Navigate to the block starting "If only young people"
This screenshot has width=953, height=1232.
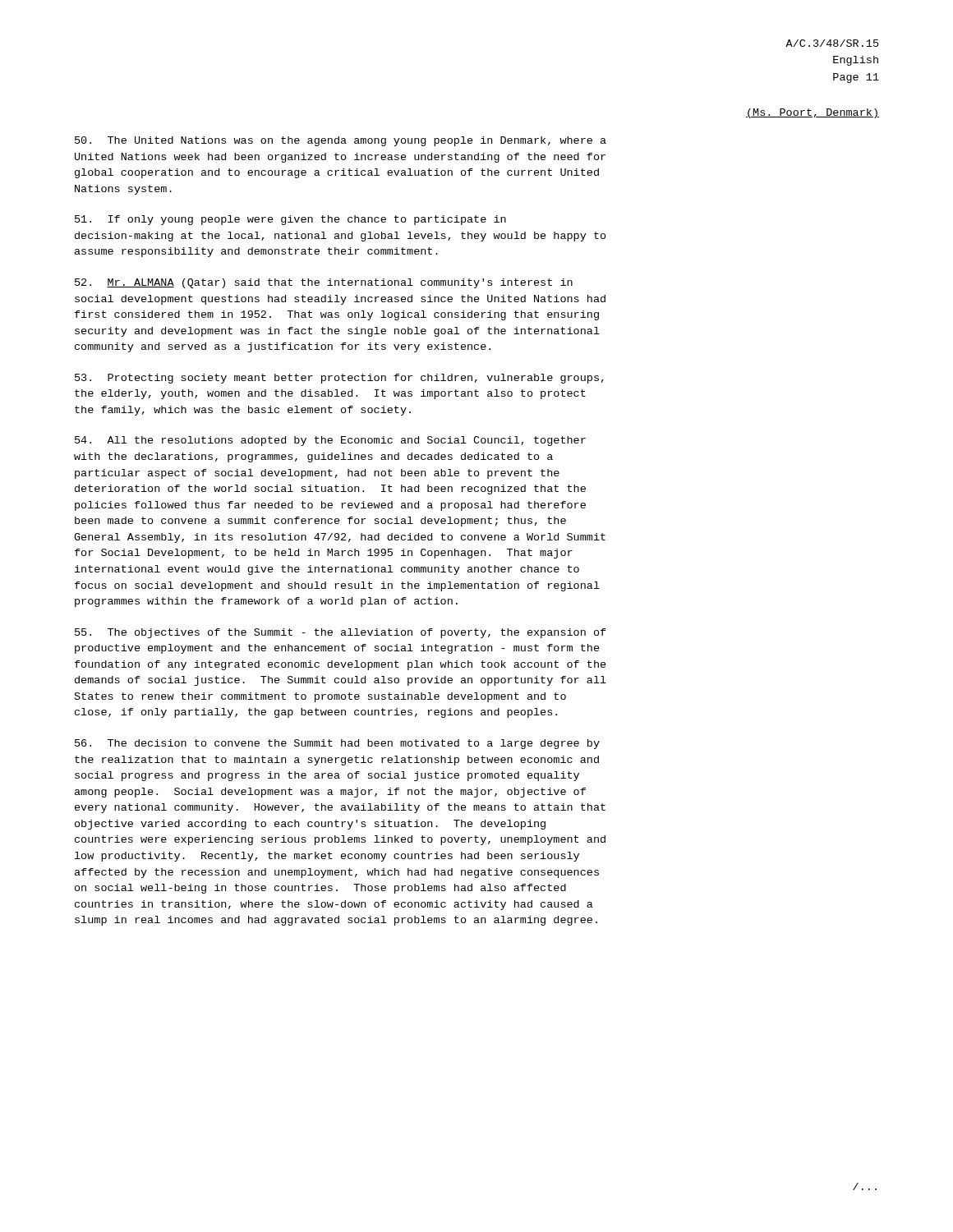(340, 236)
